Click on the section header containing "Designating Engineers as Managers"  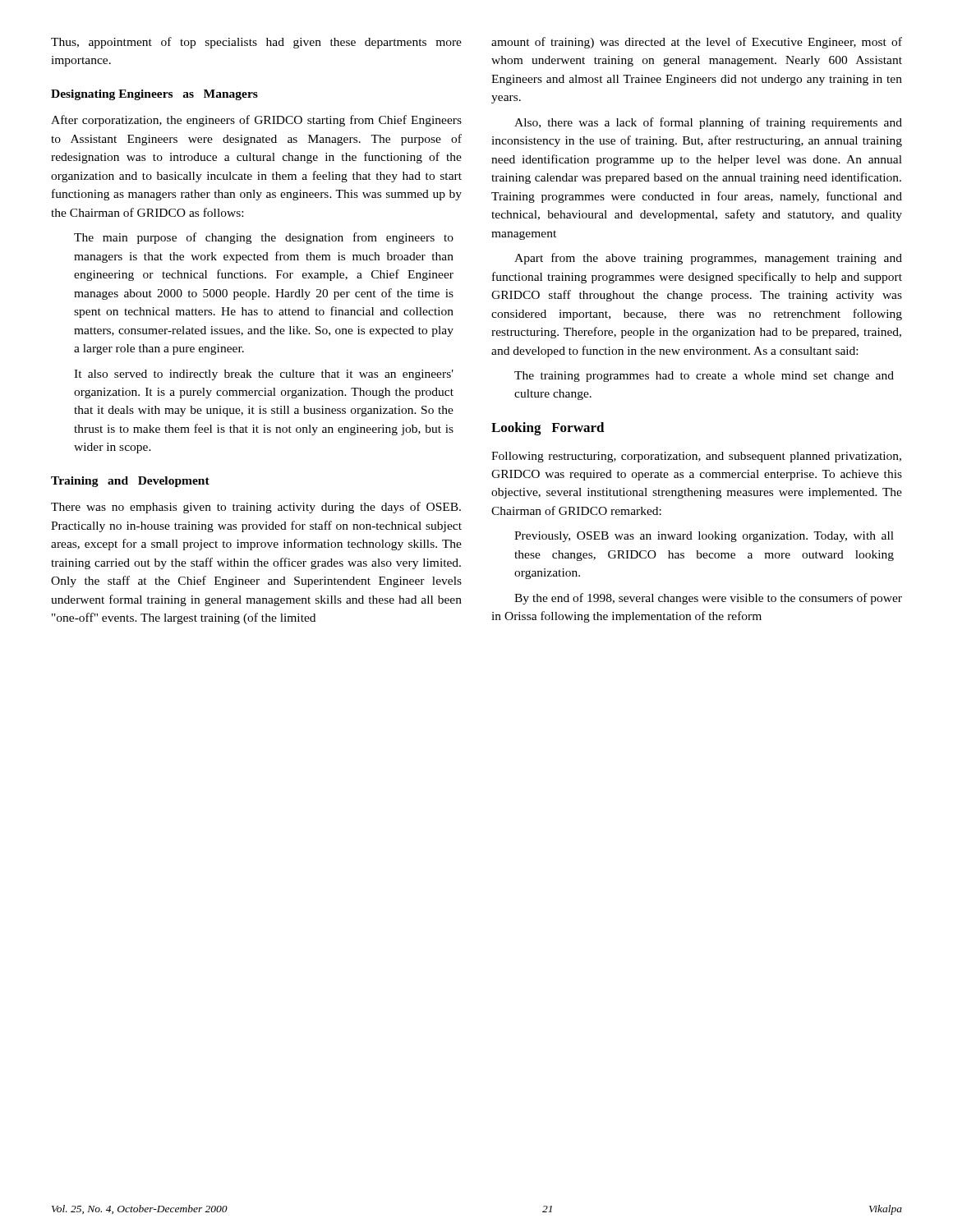pyautogui.click(x=154, y=93)
